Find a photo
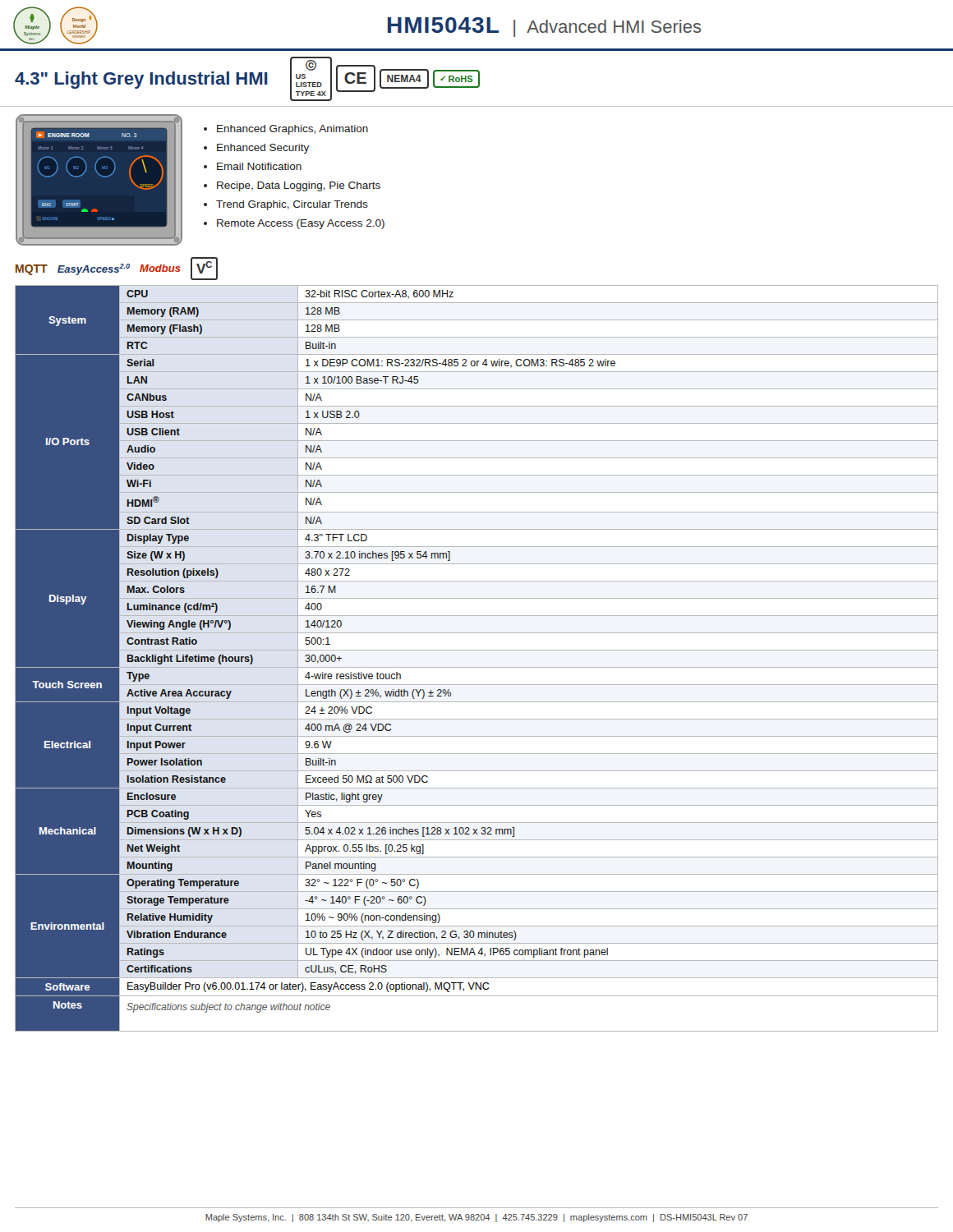This screenshot has width=953, height=1232. click(x=99, y=181)
